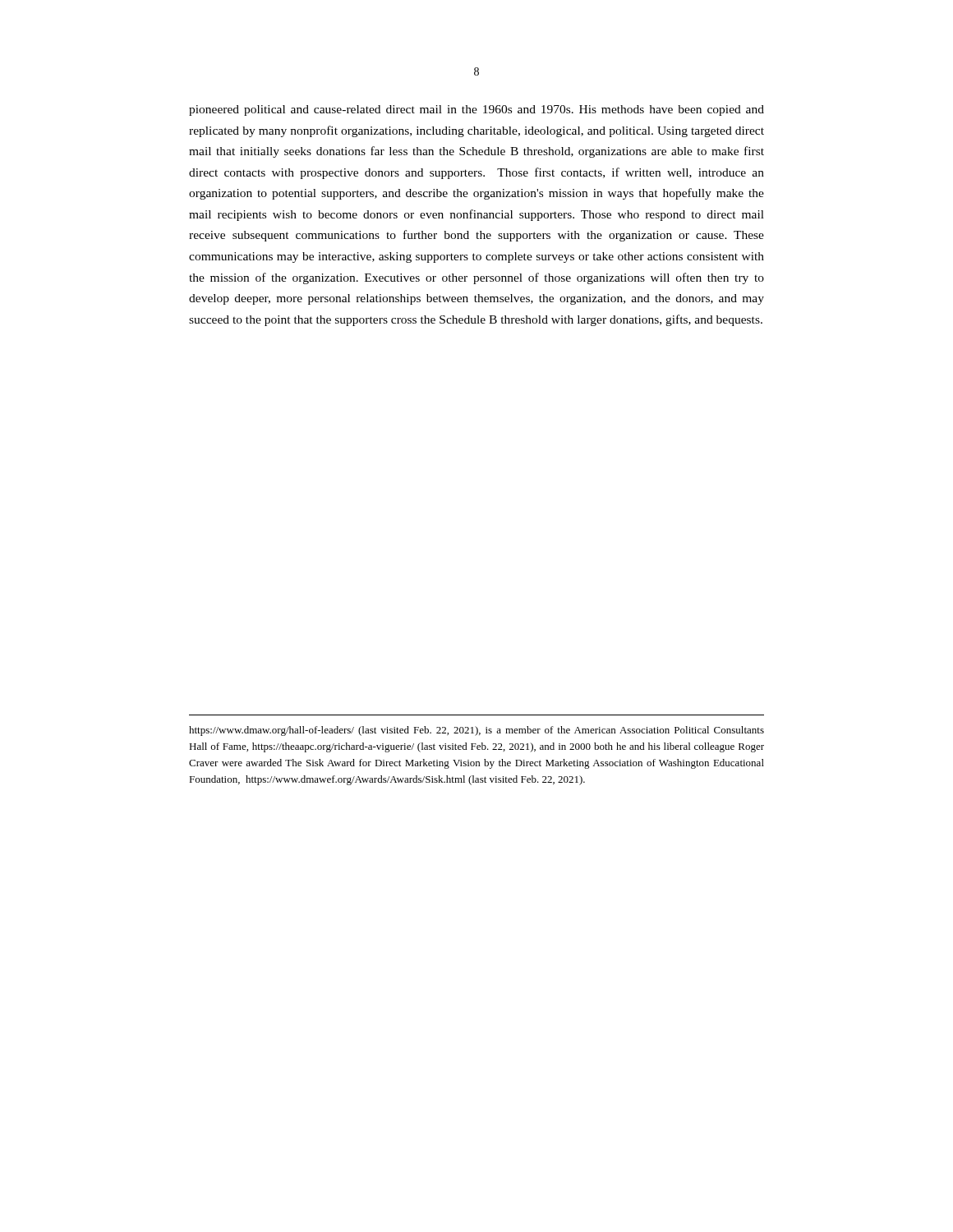This screenshot has width=953, height=1232.
Task: Navigate to the block starting "https://www.dmaw.org/hall-of-leaders/ (last visited Feb. 22, 2021),"
Action: click(476, 755)
